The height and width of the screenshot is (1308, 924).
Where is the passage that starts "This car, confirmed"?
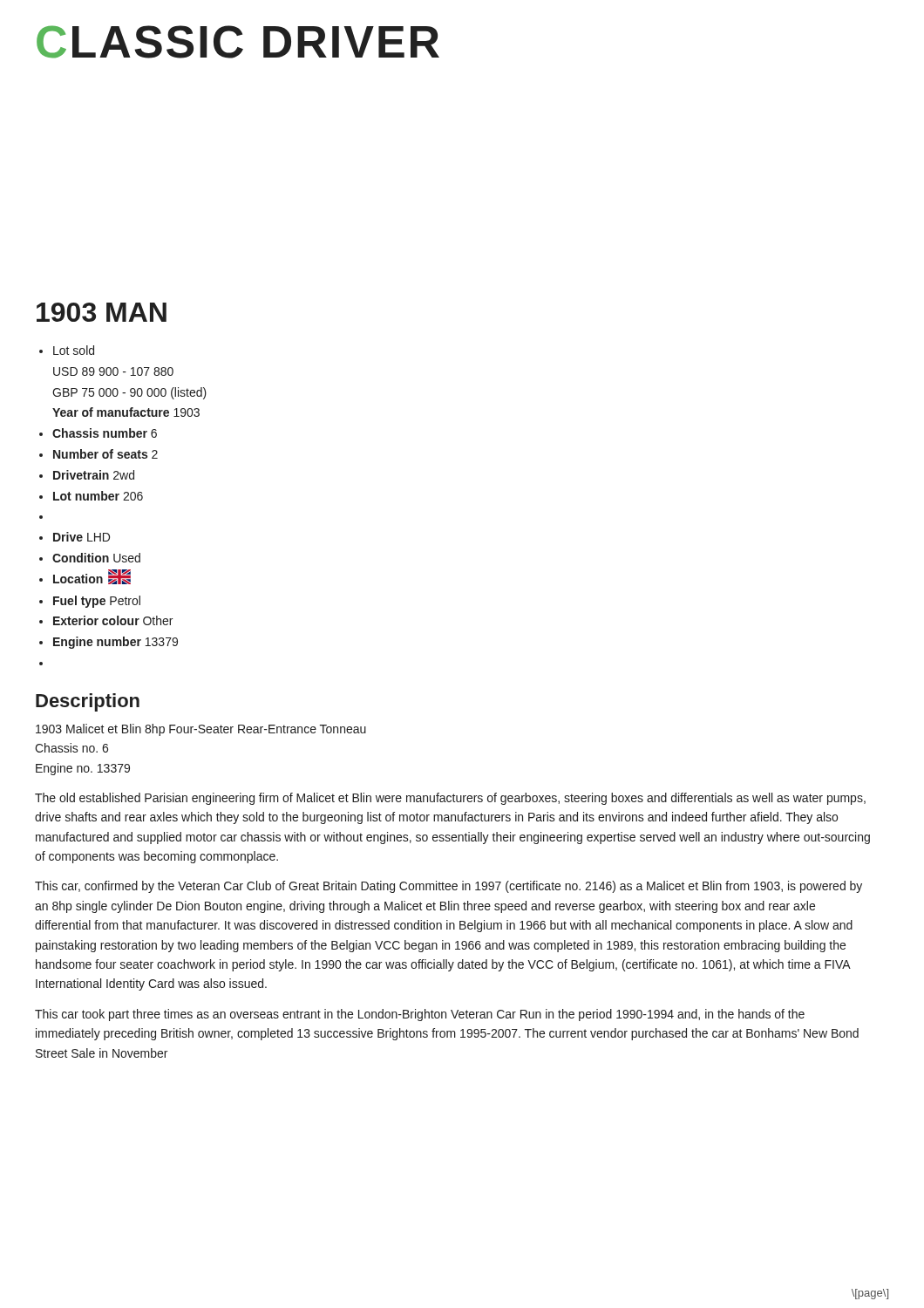(449, 935)
